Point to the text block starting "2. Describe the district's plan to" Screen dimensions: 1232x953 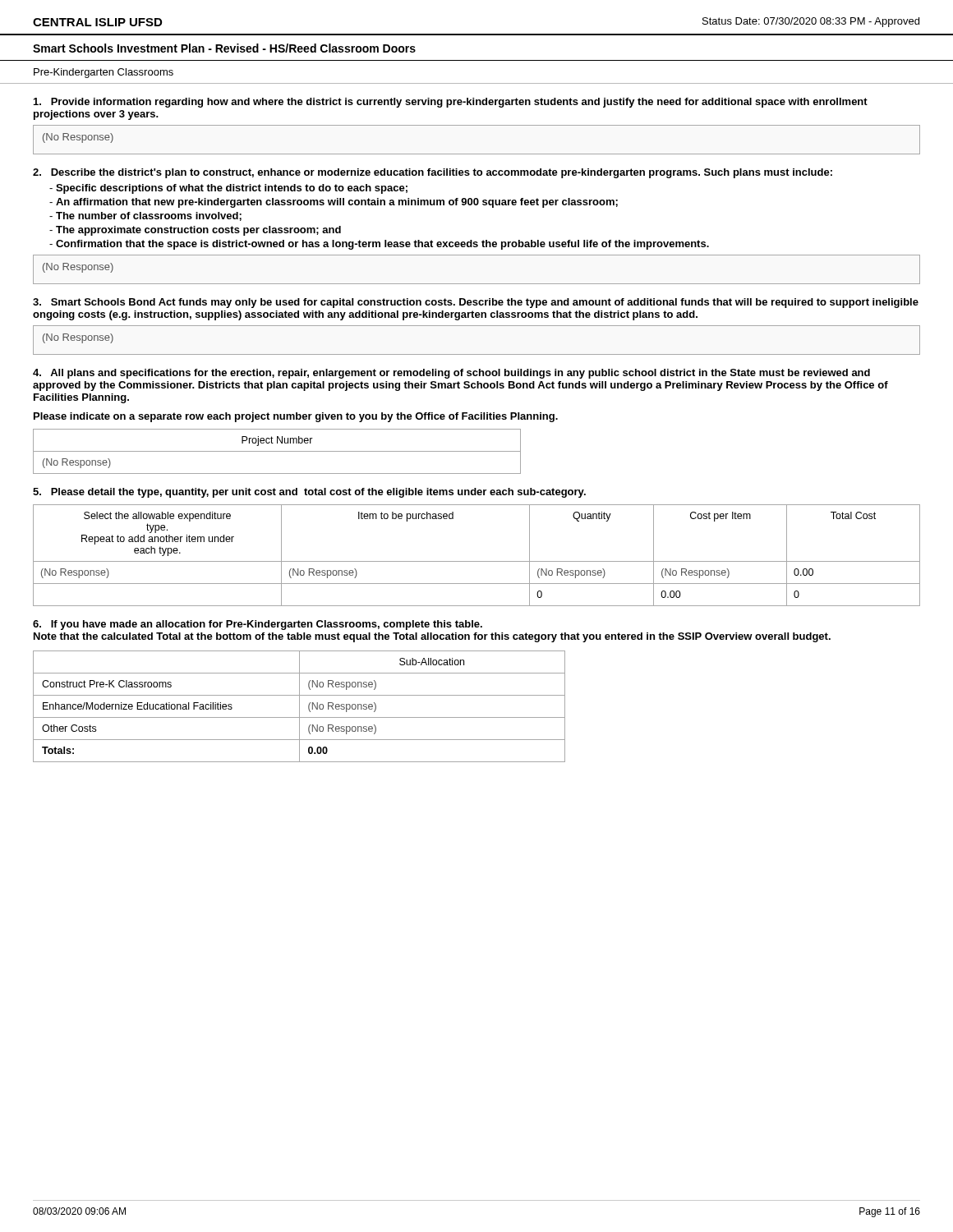click(x=476, y=208)
